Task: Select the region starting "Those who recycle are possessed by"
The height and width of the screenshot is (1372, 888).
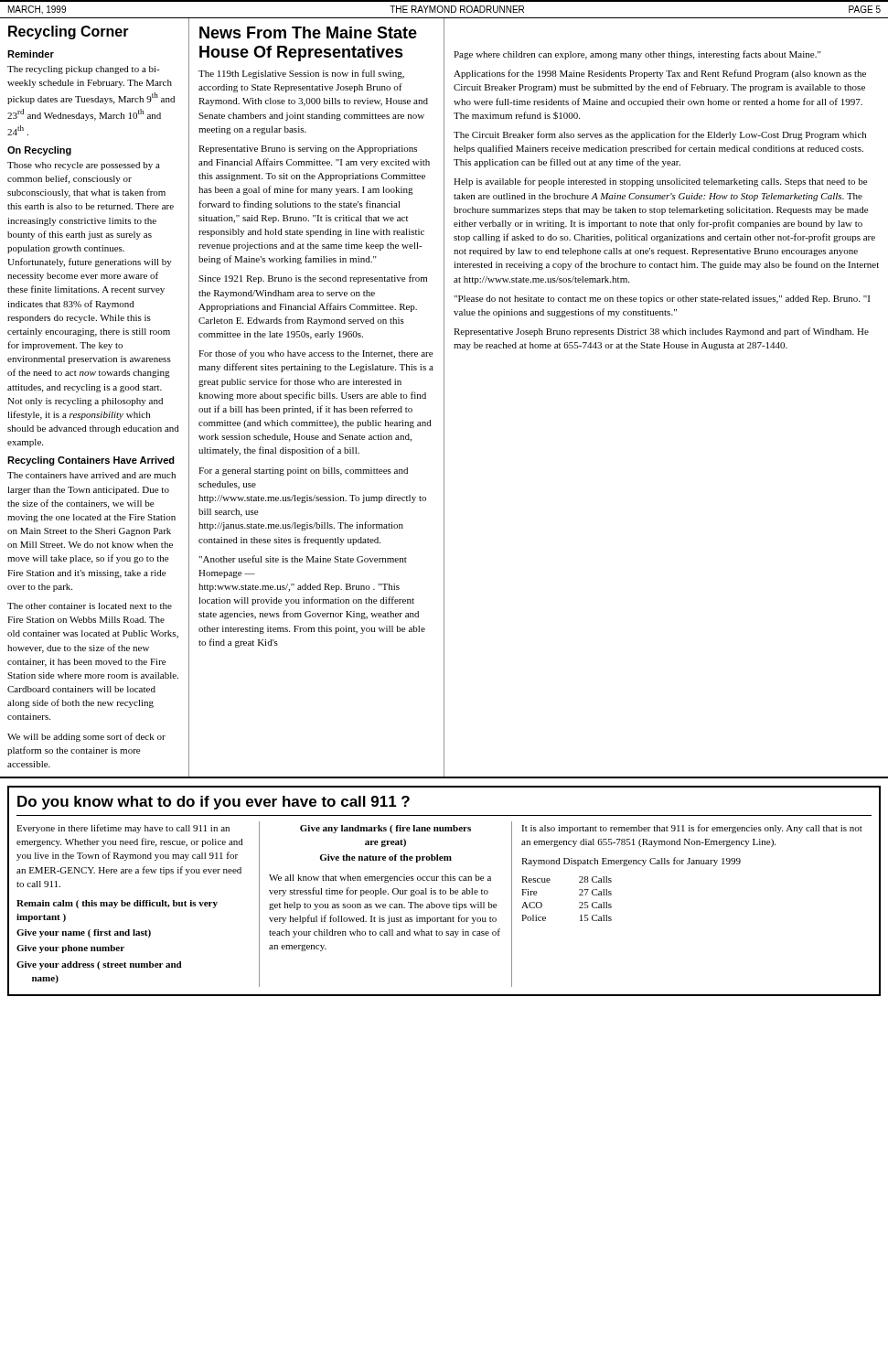Action: click(x=93, y=304)
